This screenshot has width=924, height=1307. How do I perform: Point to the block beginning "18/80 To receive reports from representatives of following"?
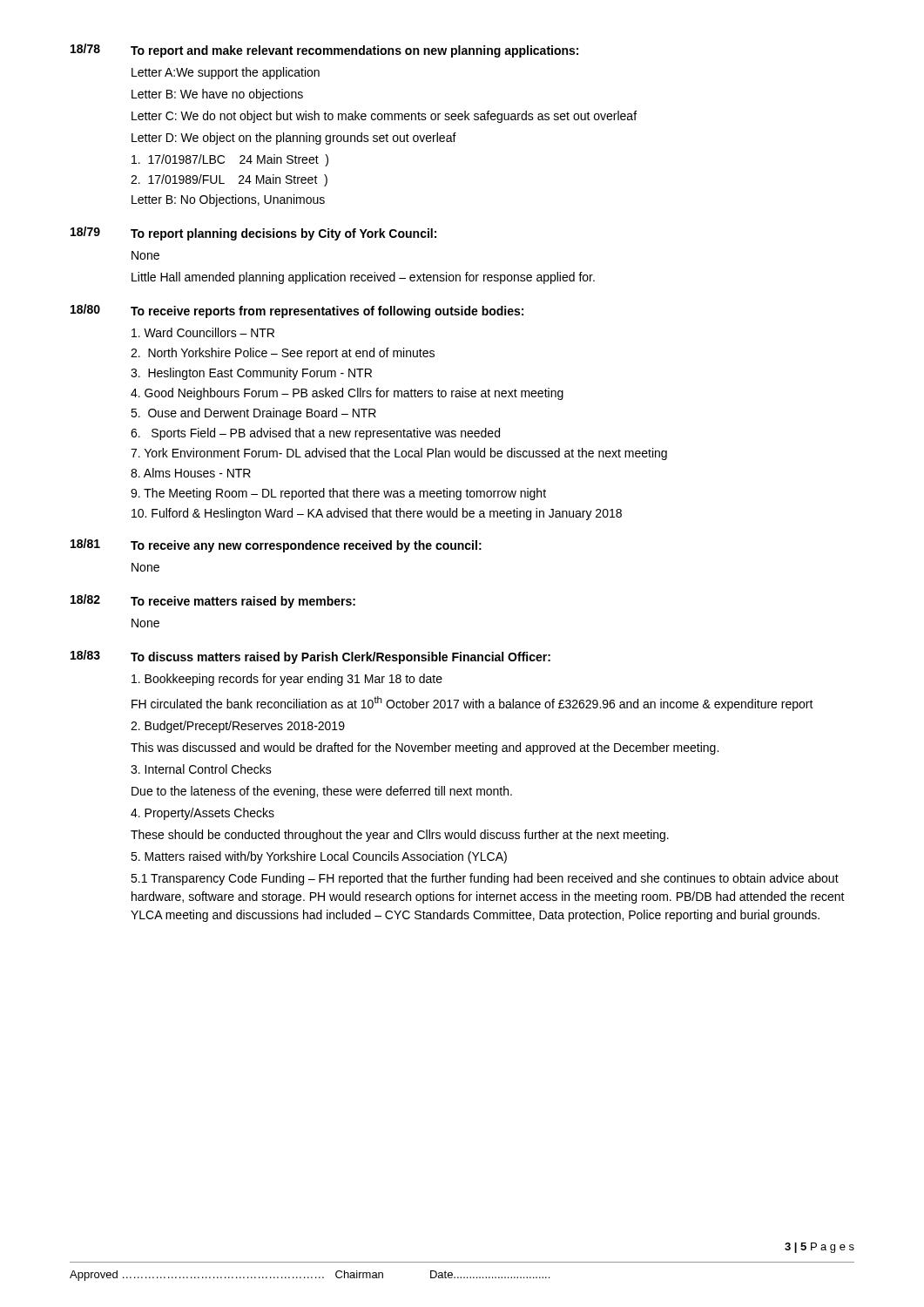coord(297,311)
